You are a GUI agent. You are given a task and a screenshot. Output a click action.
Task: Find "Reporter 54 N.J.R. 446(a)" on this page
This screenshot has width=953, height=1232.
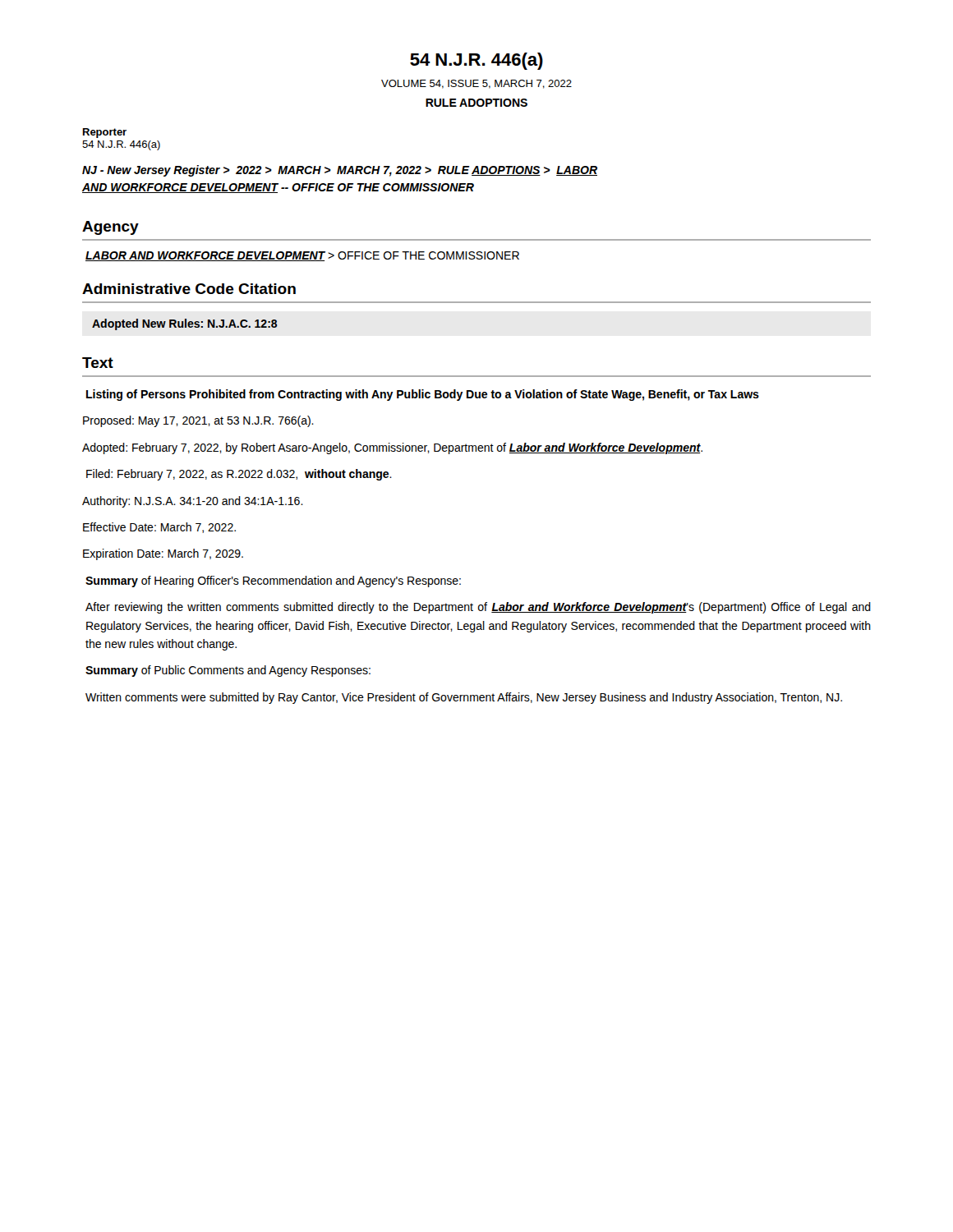point(105,133)
